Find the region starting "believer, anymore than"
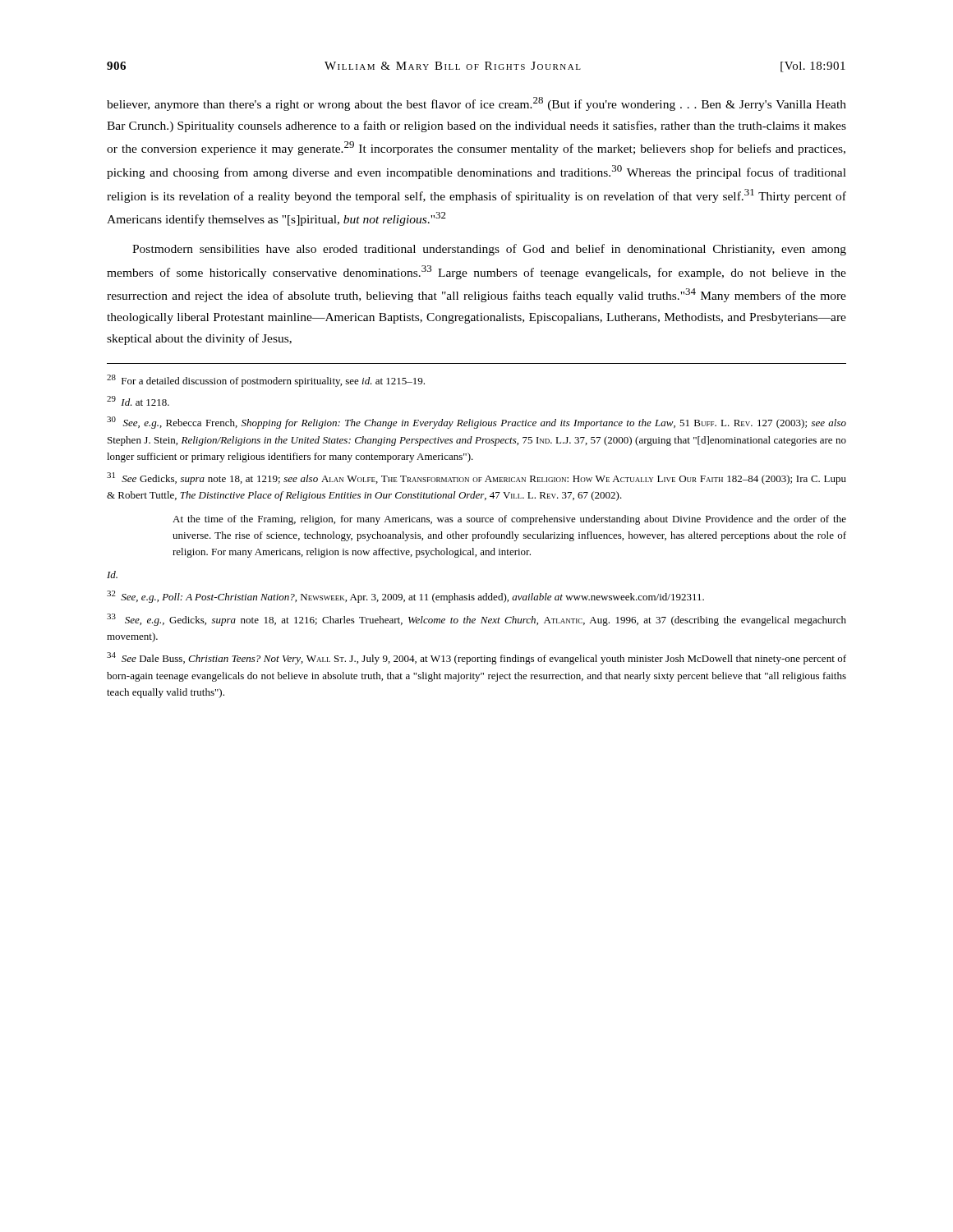Viewport: 953px width, 1232px height. (x=476, y=104)
